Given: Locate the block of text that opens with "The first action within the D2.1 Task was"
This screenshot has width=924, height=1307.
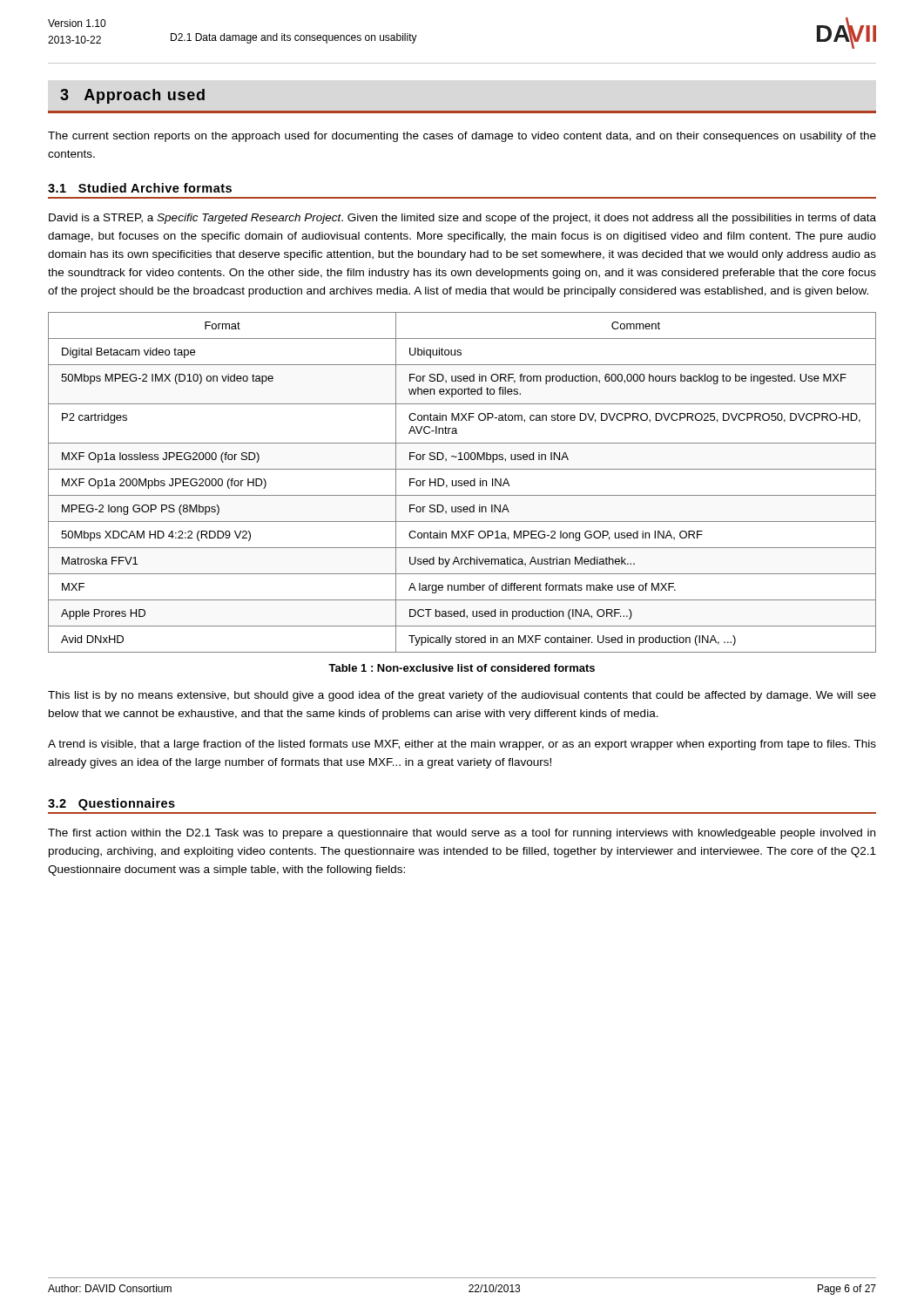Looking at the screenshot, I should (462, 851).
